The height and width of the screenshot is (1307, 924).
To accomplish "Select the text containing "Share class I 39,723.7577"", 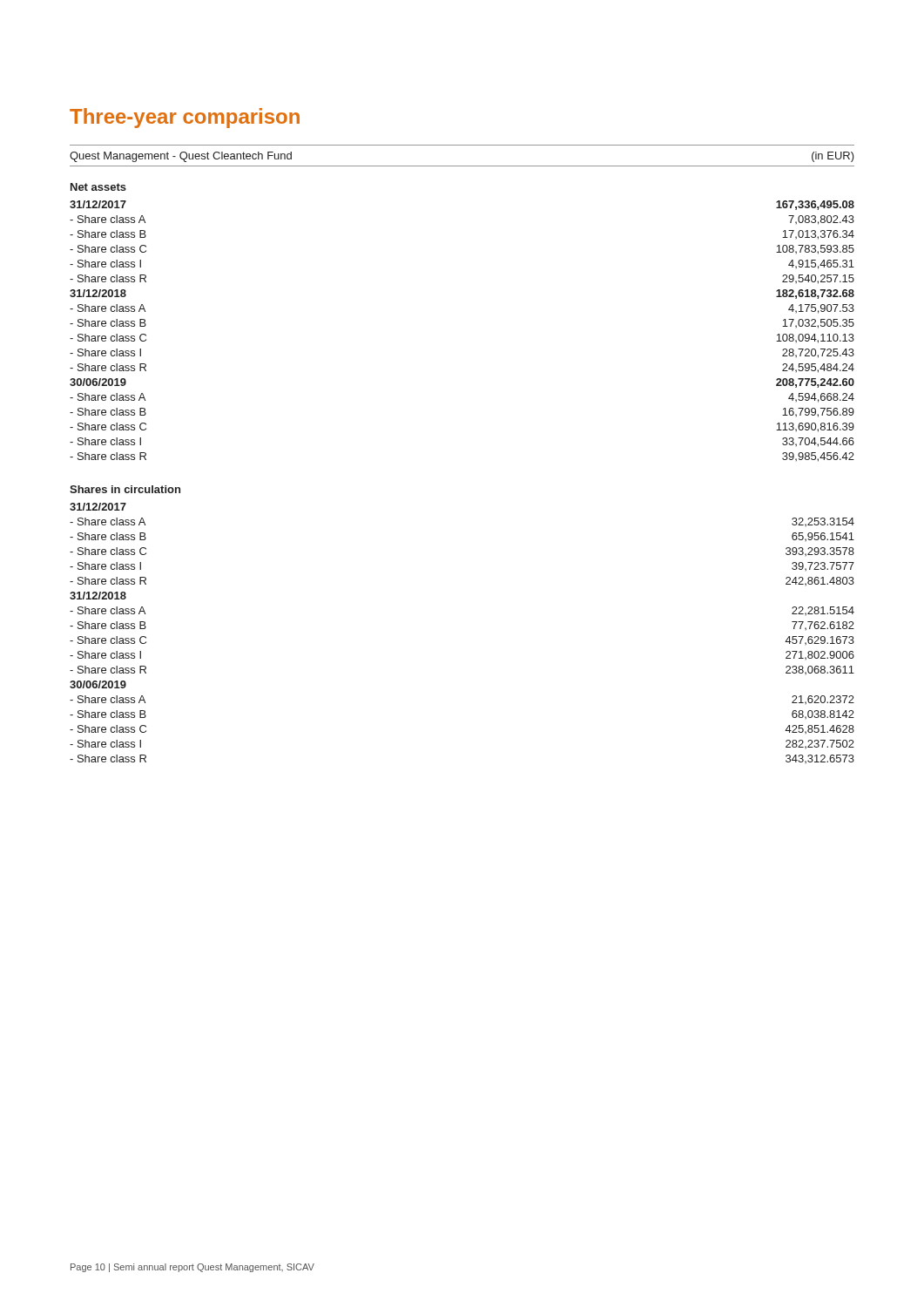I will pyautogui.click(x=103, y=567).
